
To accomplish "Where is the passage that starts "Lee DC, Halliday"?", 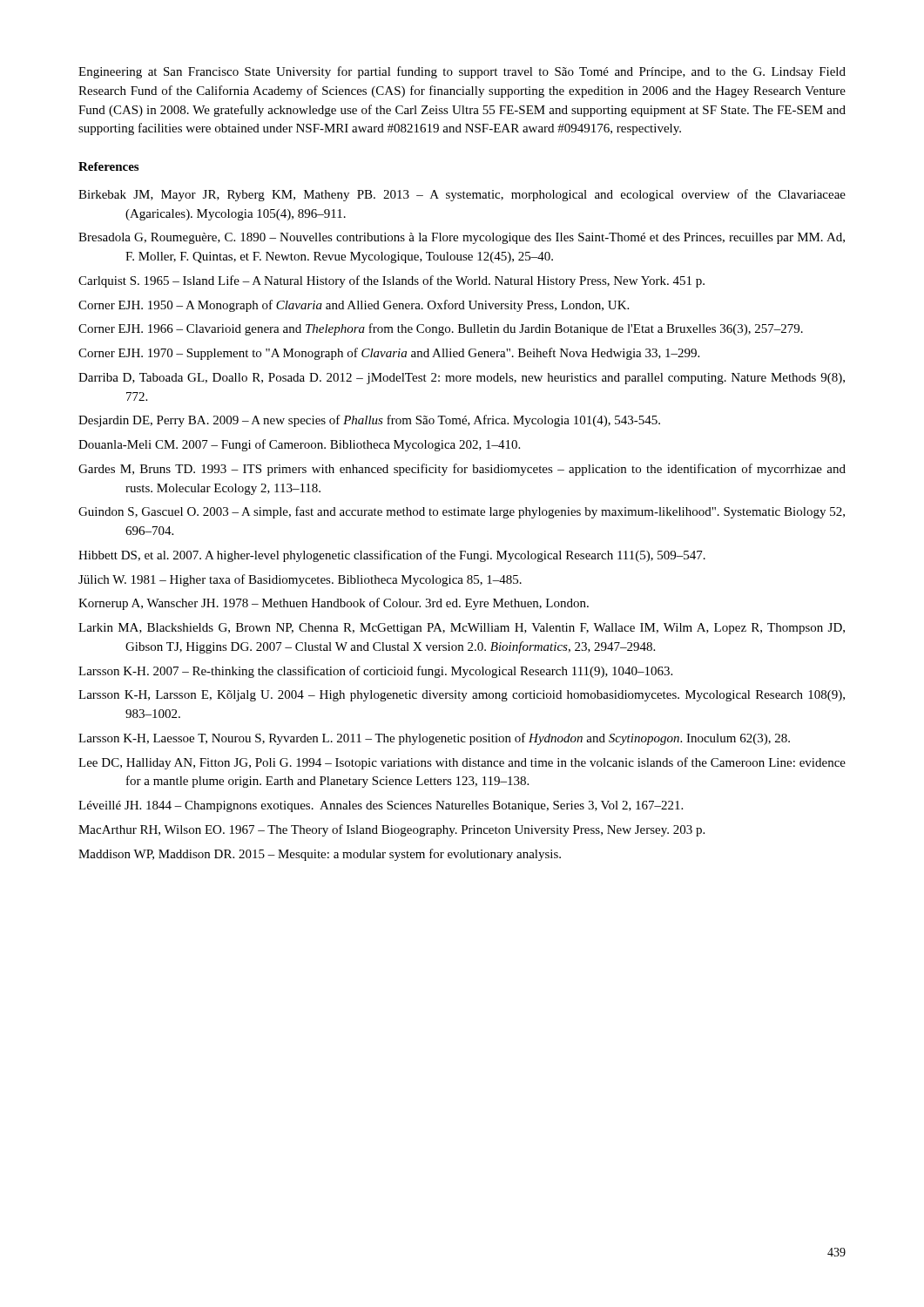I will [x=462, y=771].
